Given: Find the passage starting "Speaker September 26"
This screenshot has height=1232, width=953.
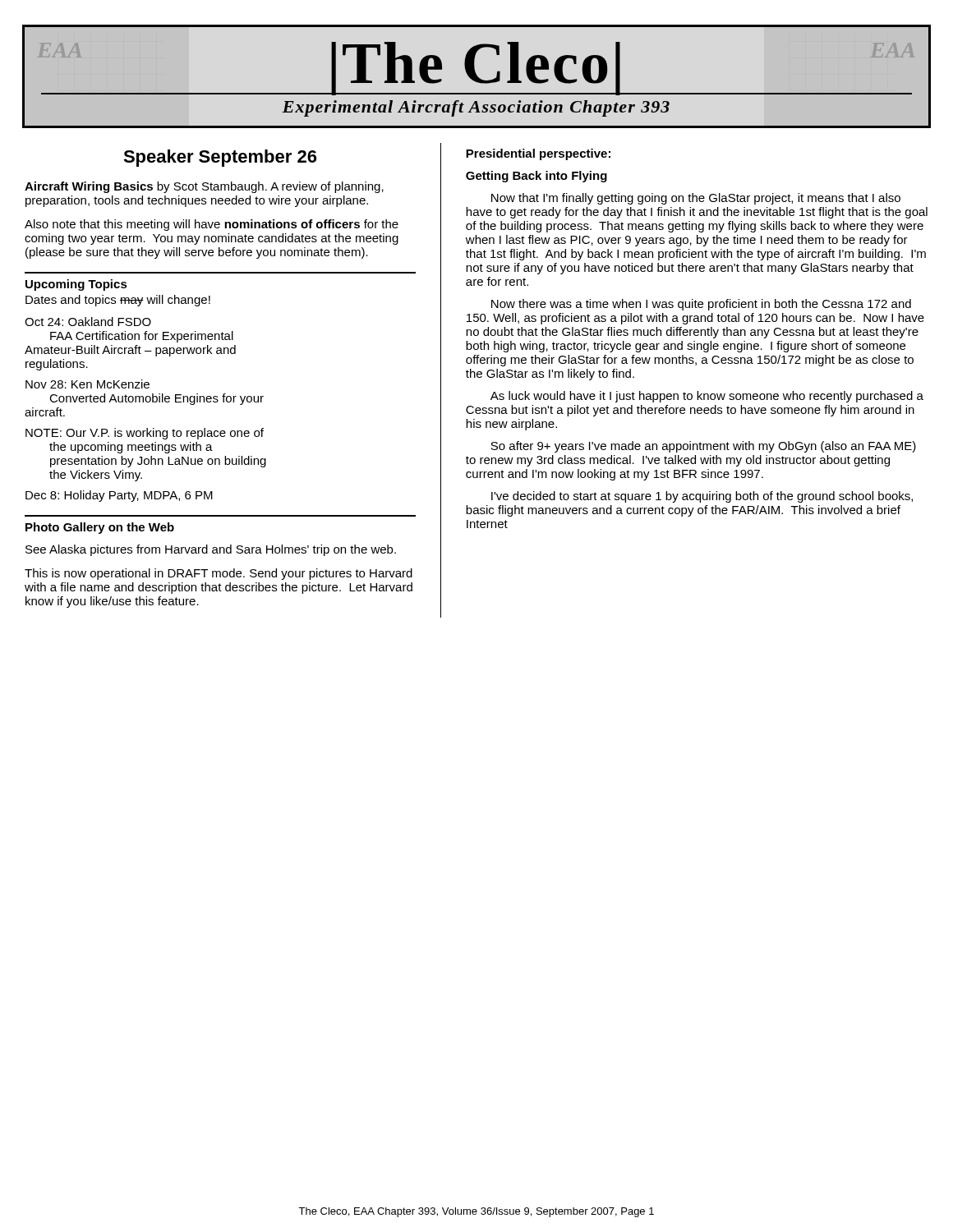Looking at the screenshot, I should [x=220, y=156].
